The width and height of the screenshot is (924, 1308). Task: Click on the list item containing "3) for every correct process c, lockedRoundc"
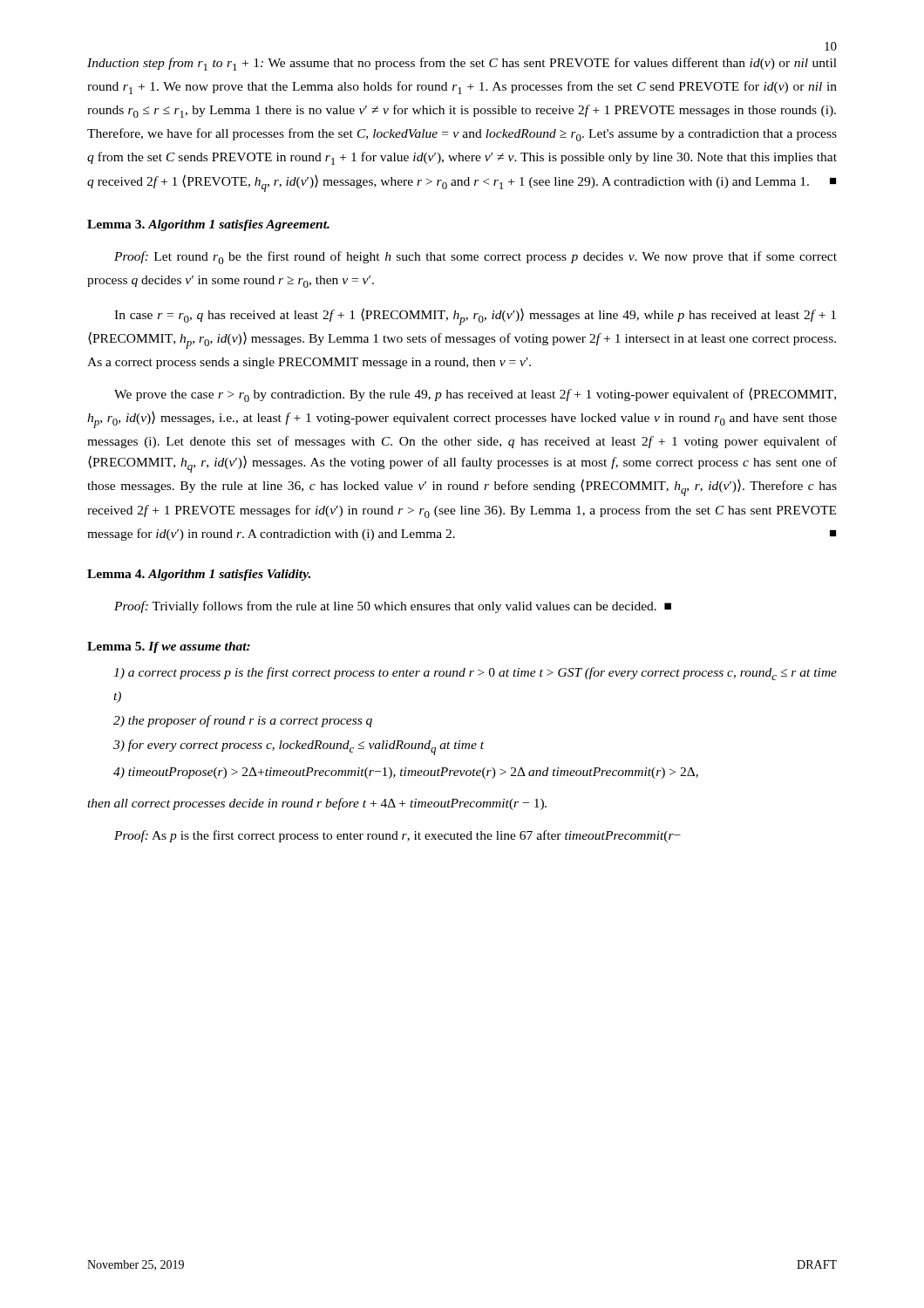pos(299,746)
